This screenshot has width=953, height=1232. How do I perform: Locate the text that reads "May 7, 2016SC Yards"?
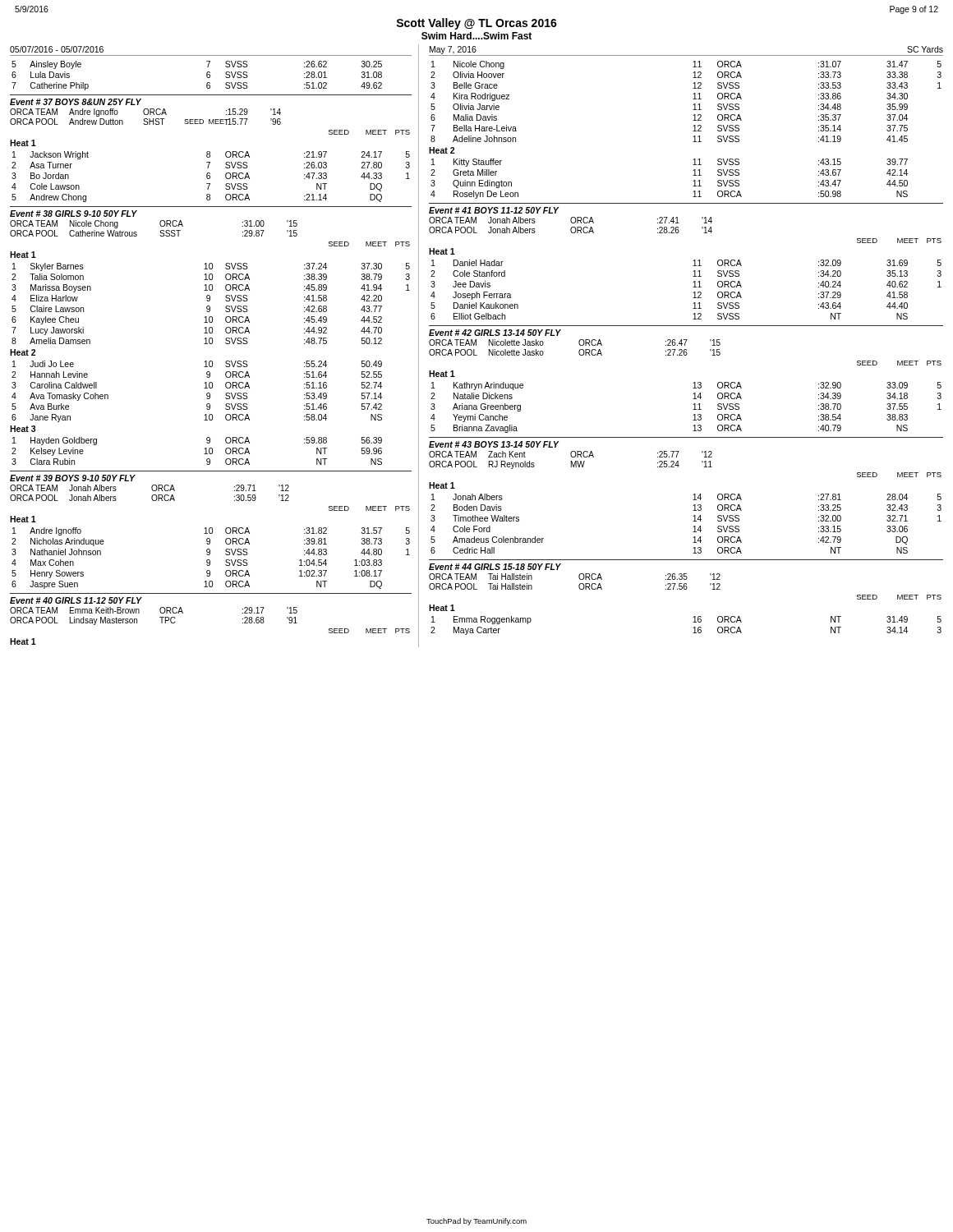tap(686, 49)
